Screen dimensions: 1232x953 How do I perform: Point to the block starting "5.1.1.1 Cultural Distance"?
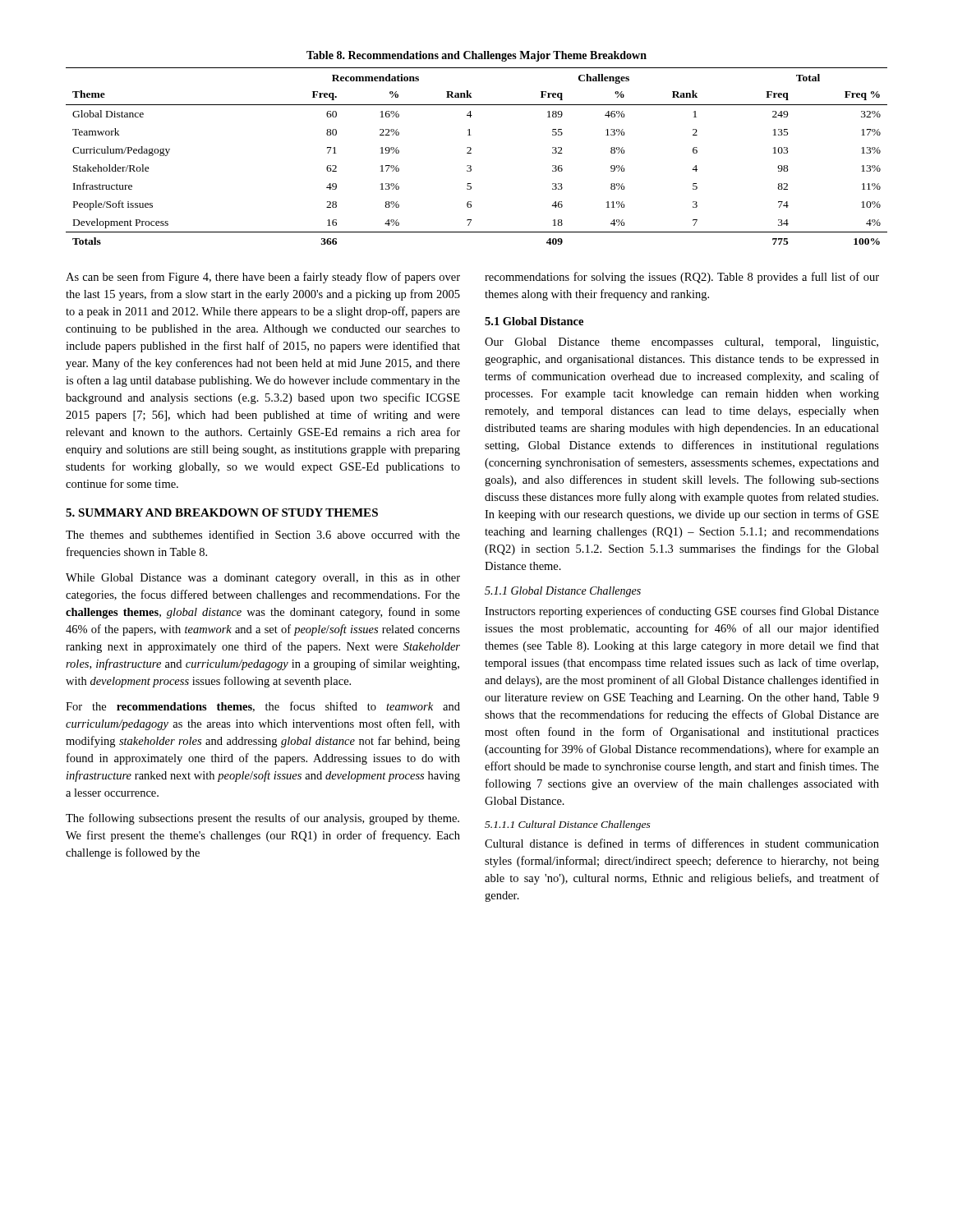568,825
